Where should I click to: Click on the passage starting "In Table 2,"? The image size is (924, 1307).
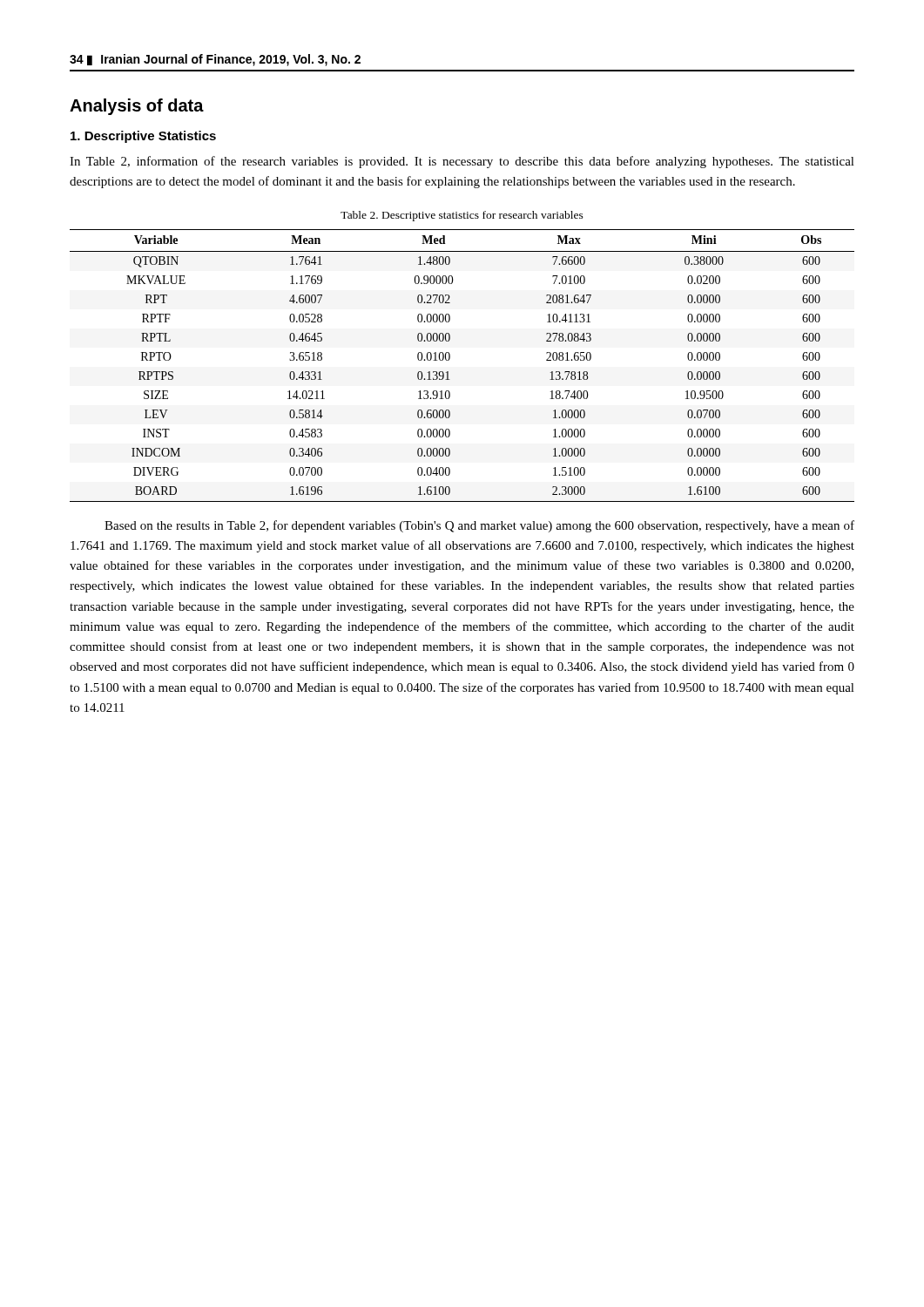tap(462, 171)
